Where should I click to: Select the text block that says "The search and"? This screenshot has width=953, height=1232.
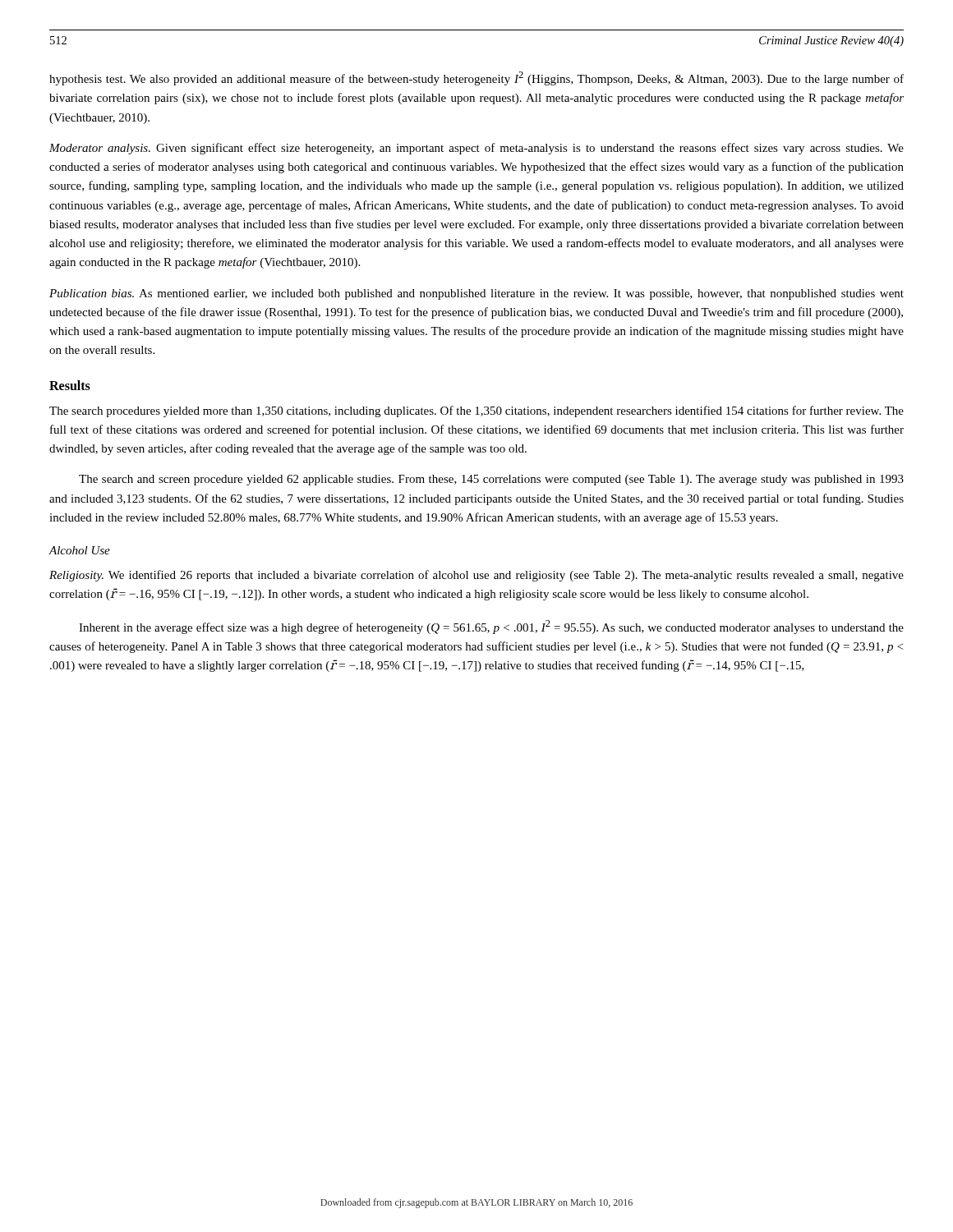[476, 499]
